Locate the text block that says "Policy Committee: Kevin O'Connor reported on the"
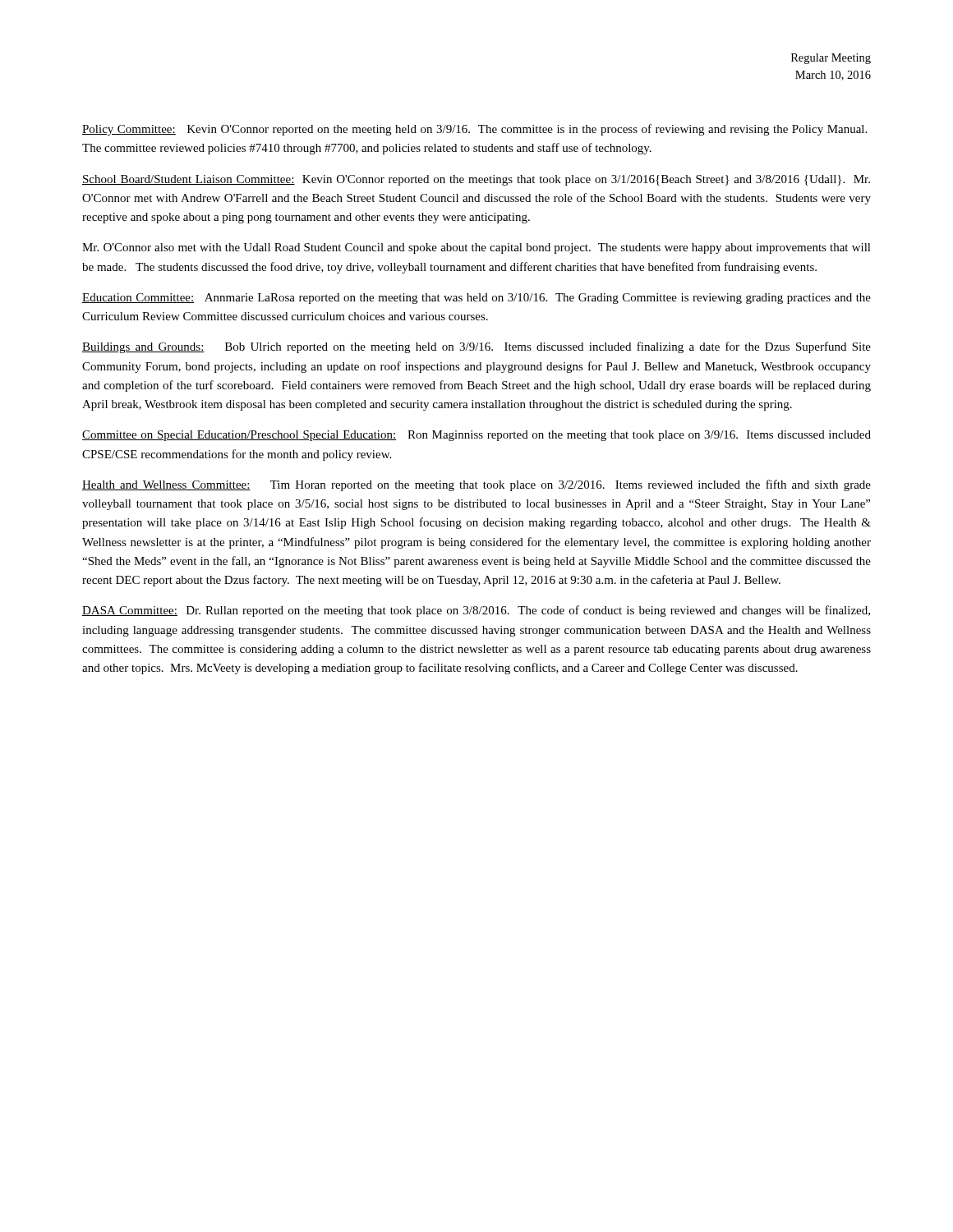This screenshot has width=953, height=1232. (476, 139)
